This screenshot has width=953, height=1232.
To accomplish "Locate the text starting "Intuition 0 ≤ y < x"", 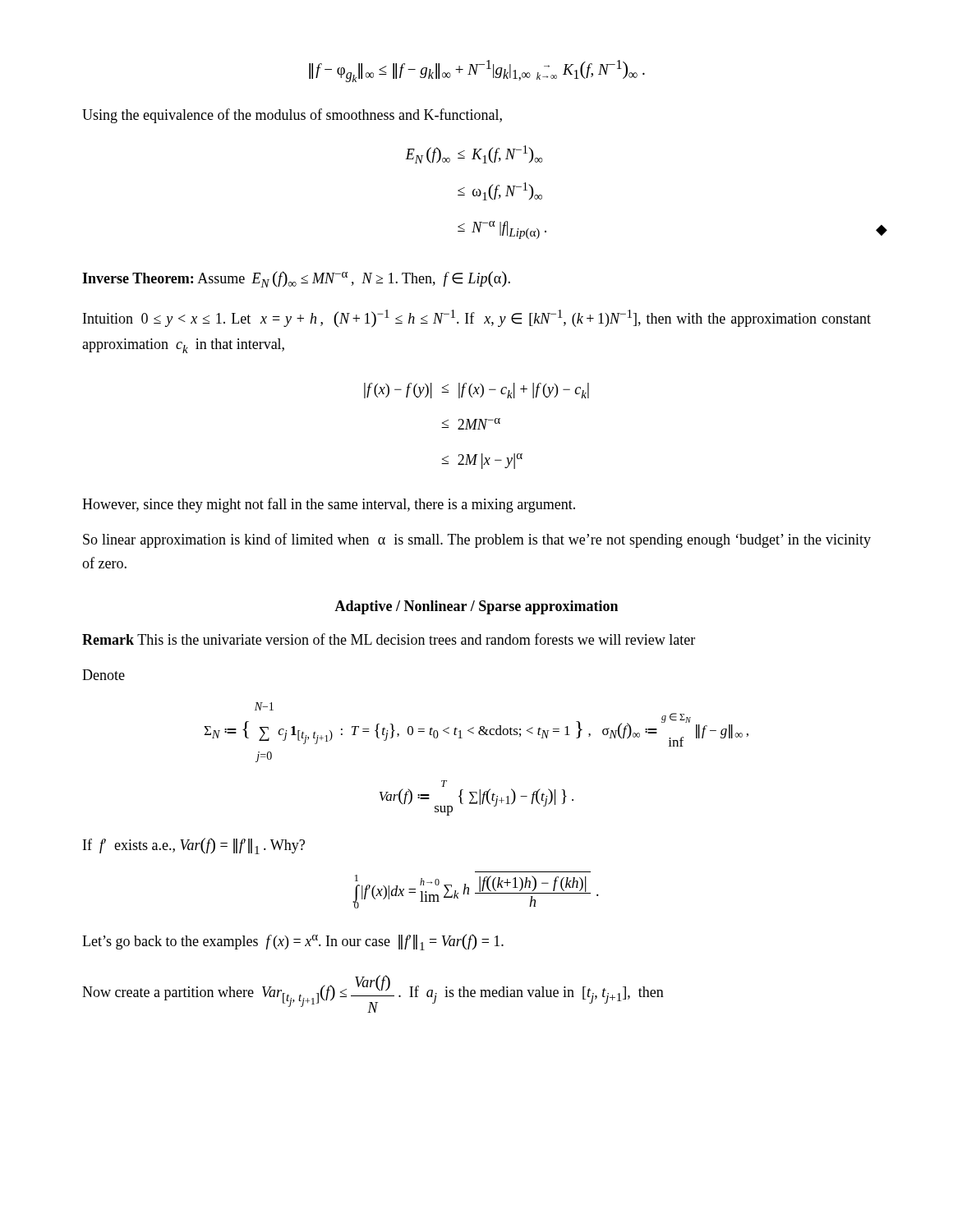I will click(476, 331).
